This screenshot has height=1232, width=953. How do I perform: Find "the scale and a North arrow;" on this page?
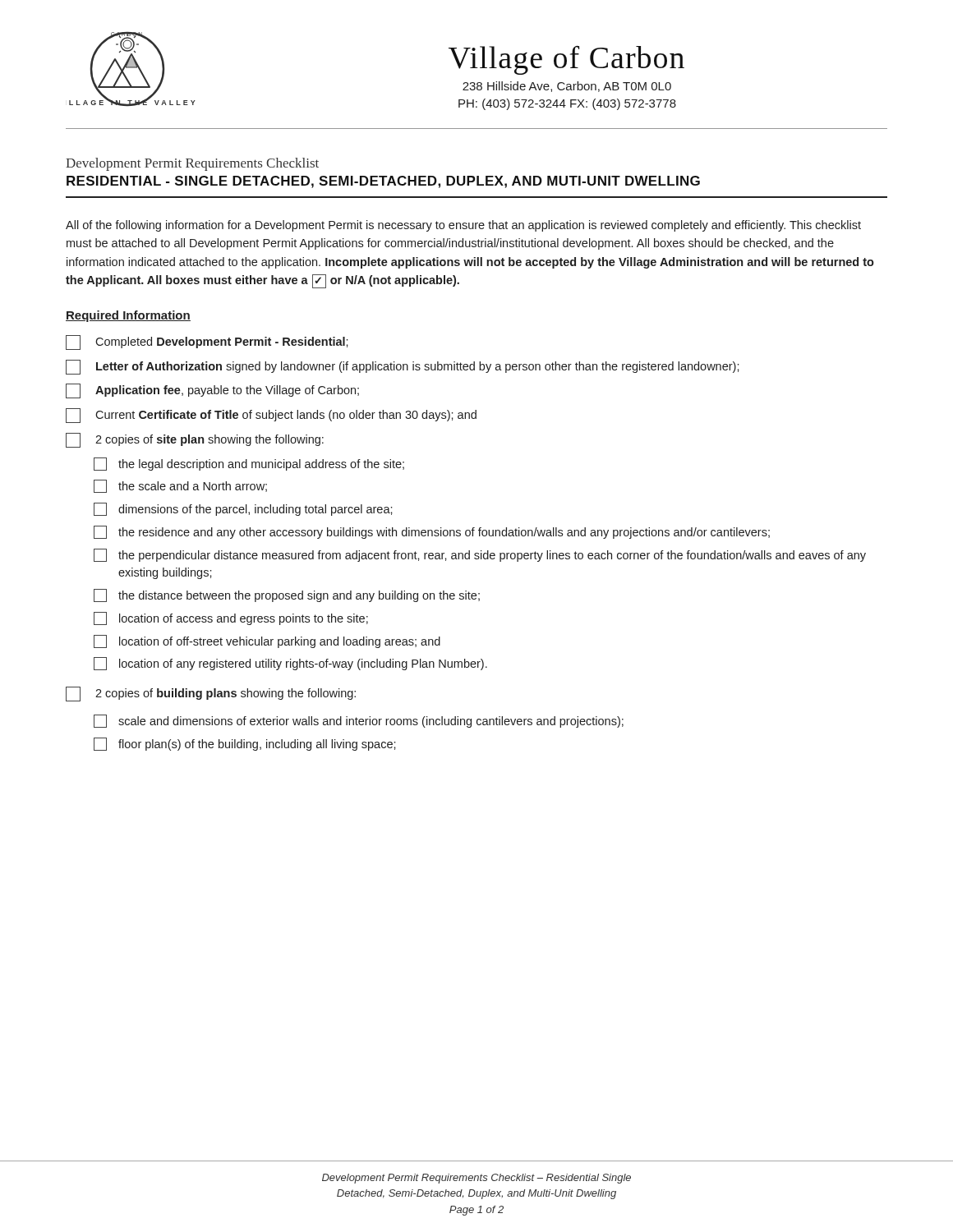click(180, 486)
